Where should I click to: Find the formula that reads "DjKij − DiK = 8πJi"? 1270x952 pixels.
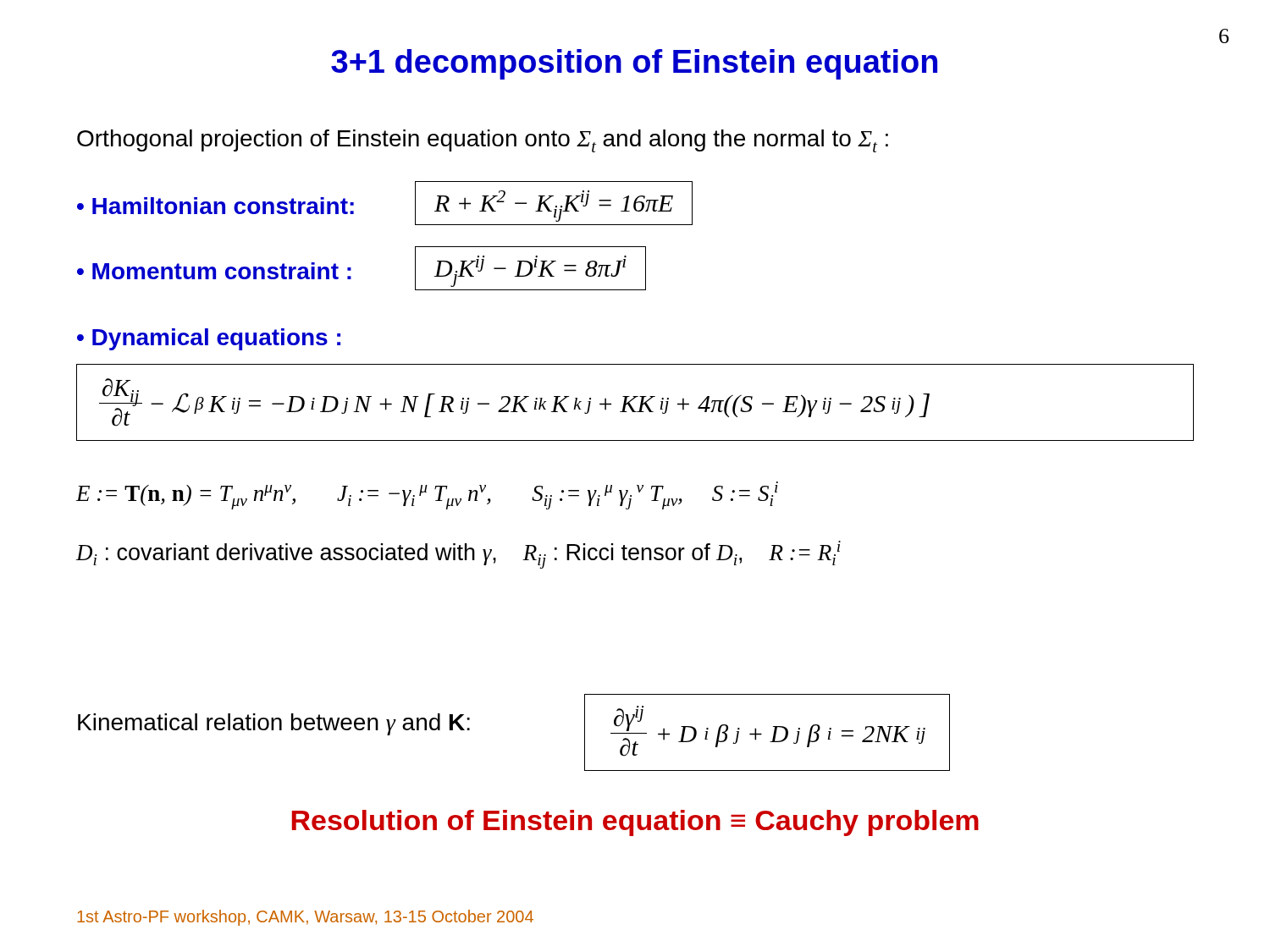pos(531,269)
